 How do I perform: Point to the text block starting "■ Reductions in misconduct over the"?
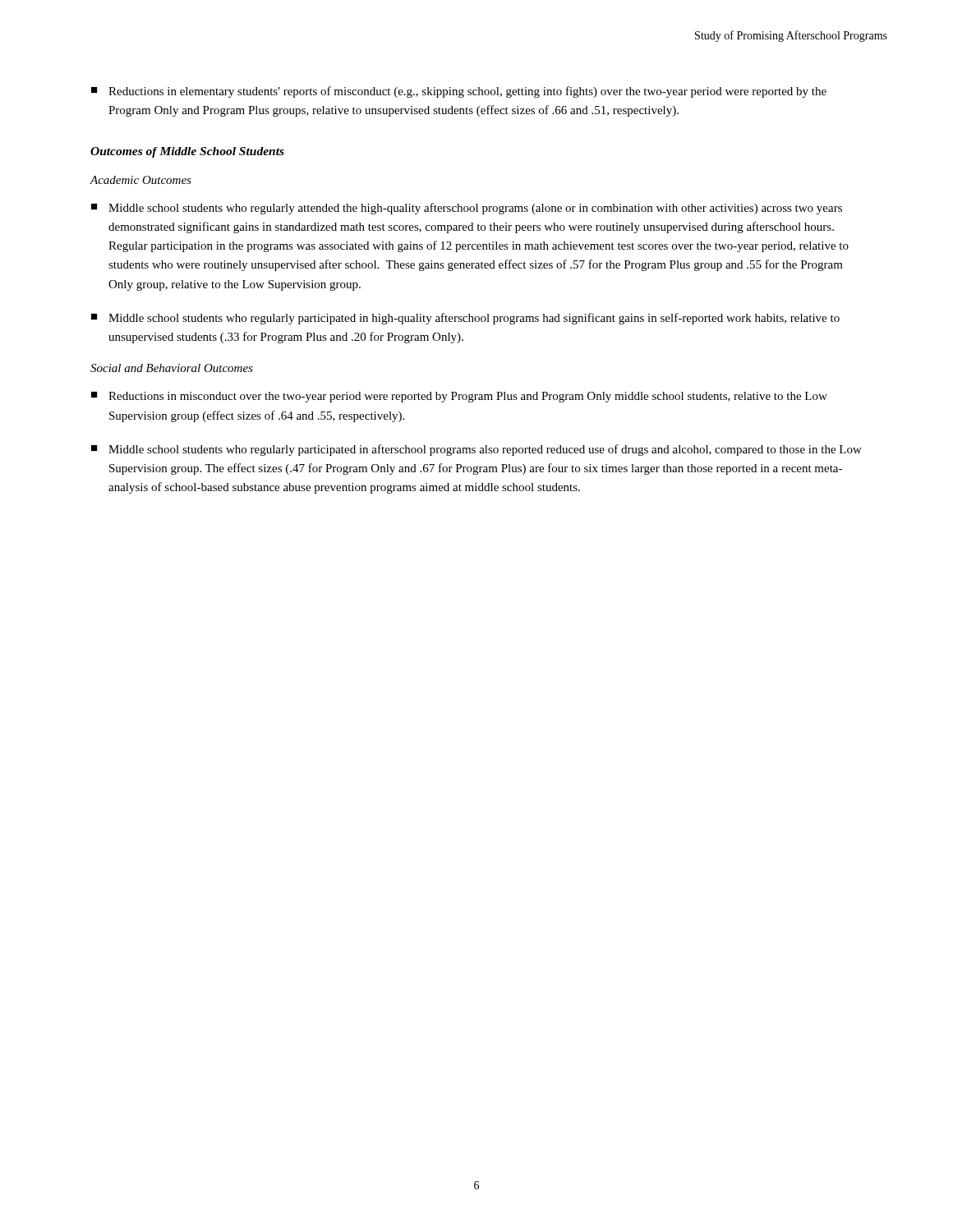point(476,406)
